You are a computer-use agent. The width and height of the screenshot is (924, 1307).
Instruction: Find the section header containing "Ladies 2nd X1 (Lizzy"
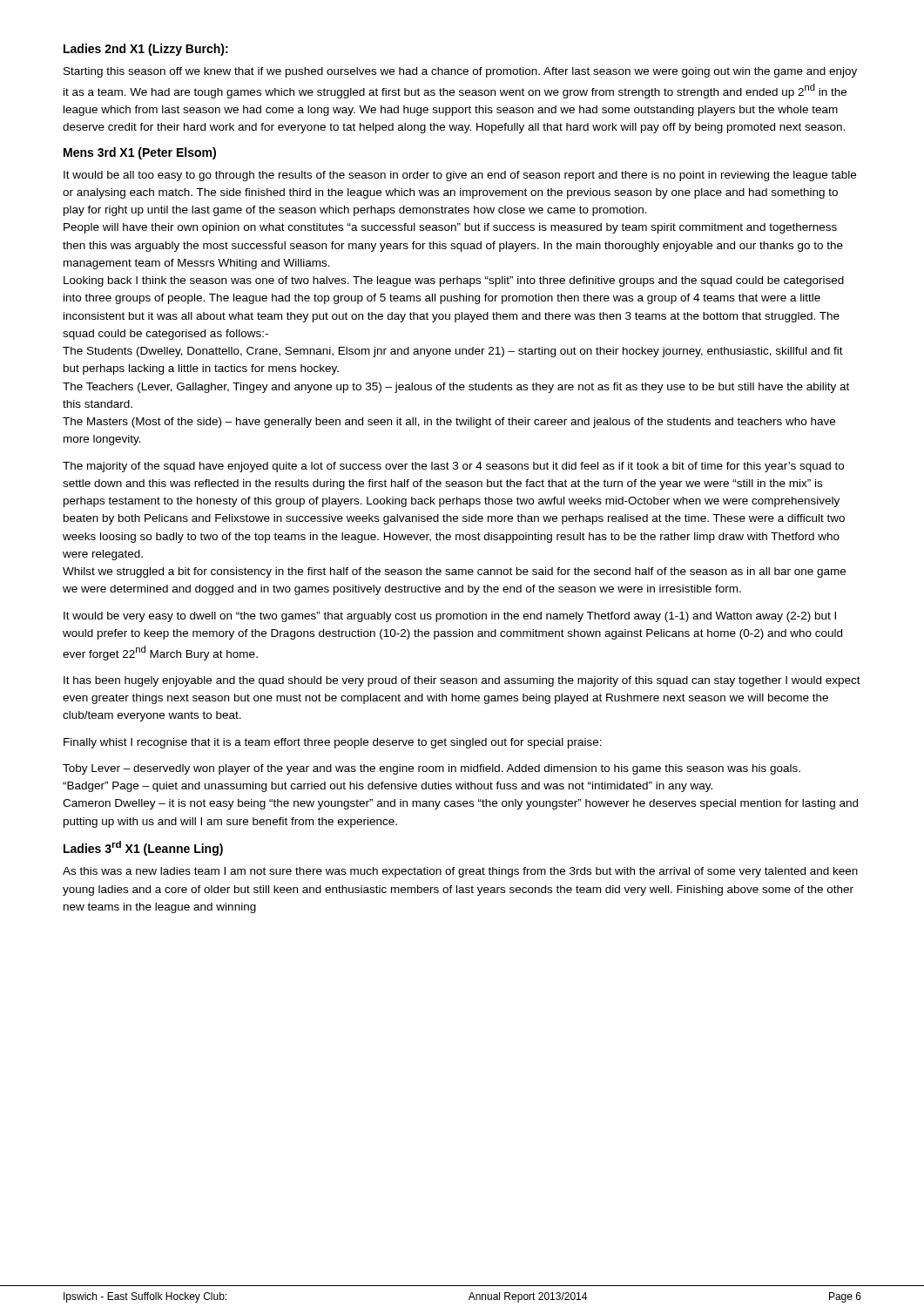[146, 49]
